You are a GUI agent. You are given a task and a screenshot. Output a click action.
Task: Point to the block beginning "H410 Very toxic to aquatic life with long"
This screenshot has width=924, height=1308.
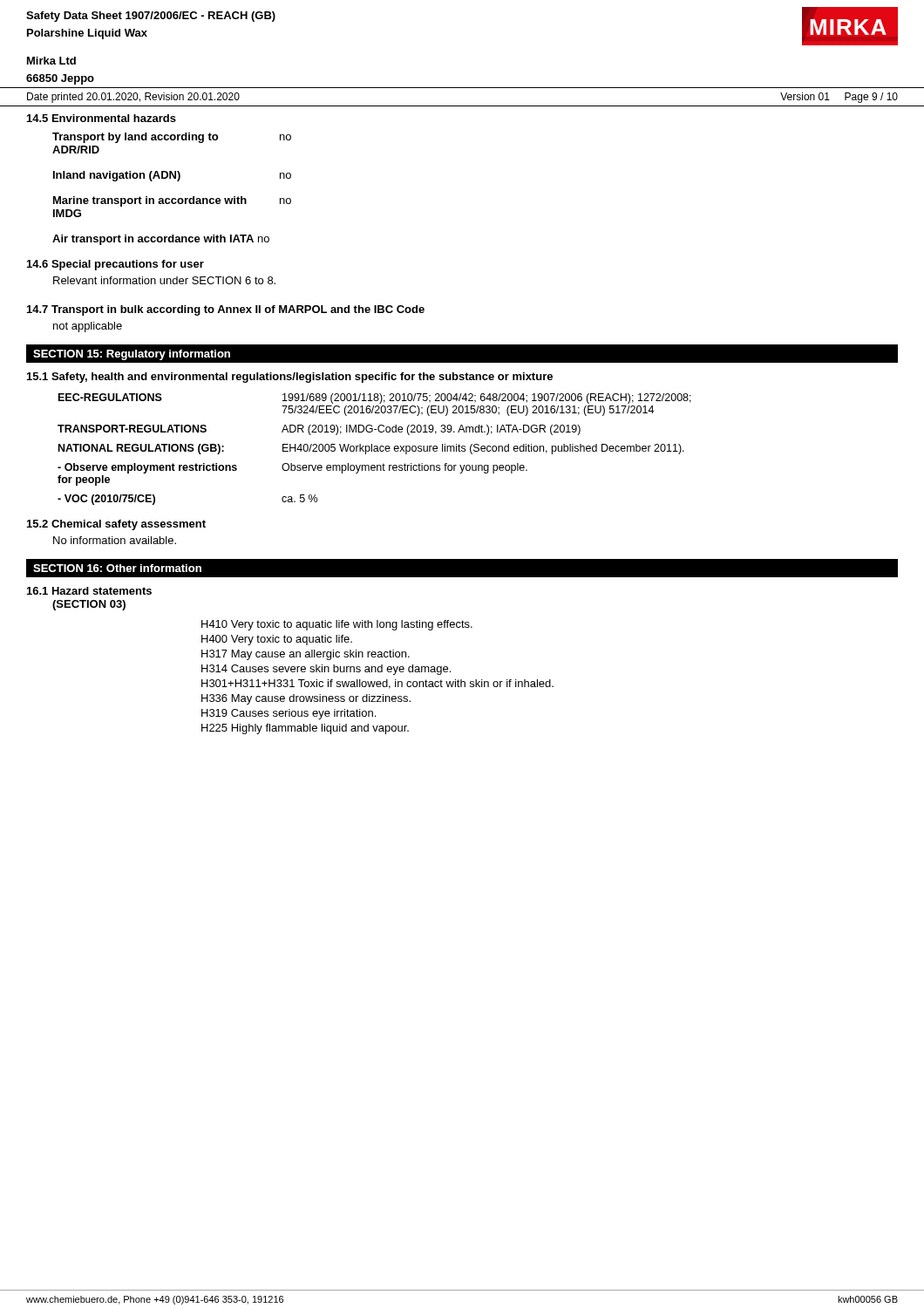(337, 624)
